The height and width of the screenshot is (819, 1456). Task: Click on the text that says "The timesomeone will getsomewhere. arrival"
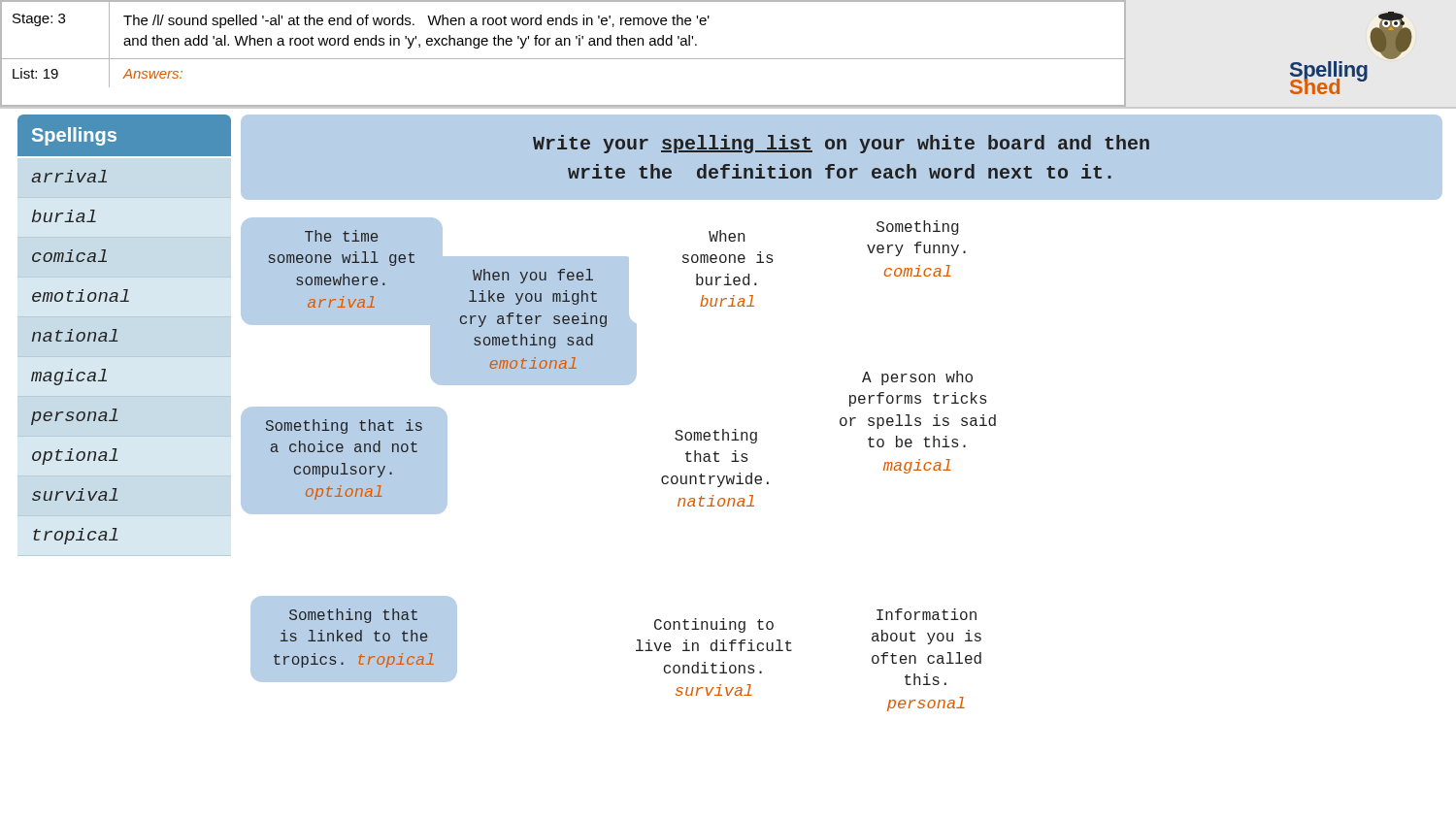(342, 271)
